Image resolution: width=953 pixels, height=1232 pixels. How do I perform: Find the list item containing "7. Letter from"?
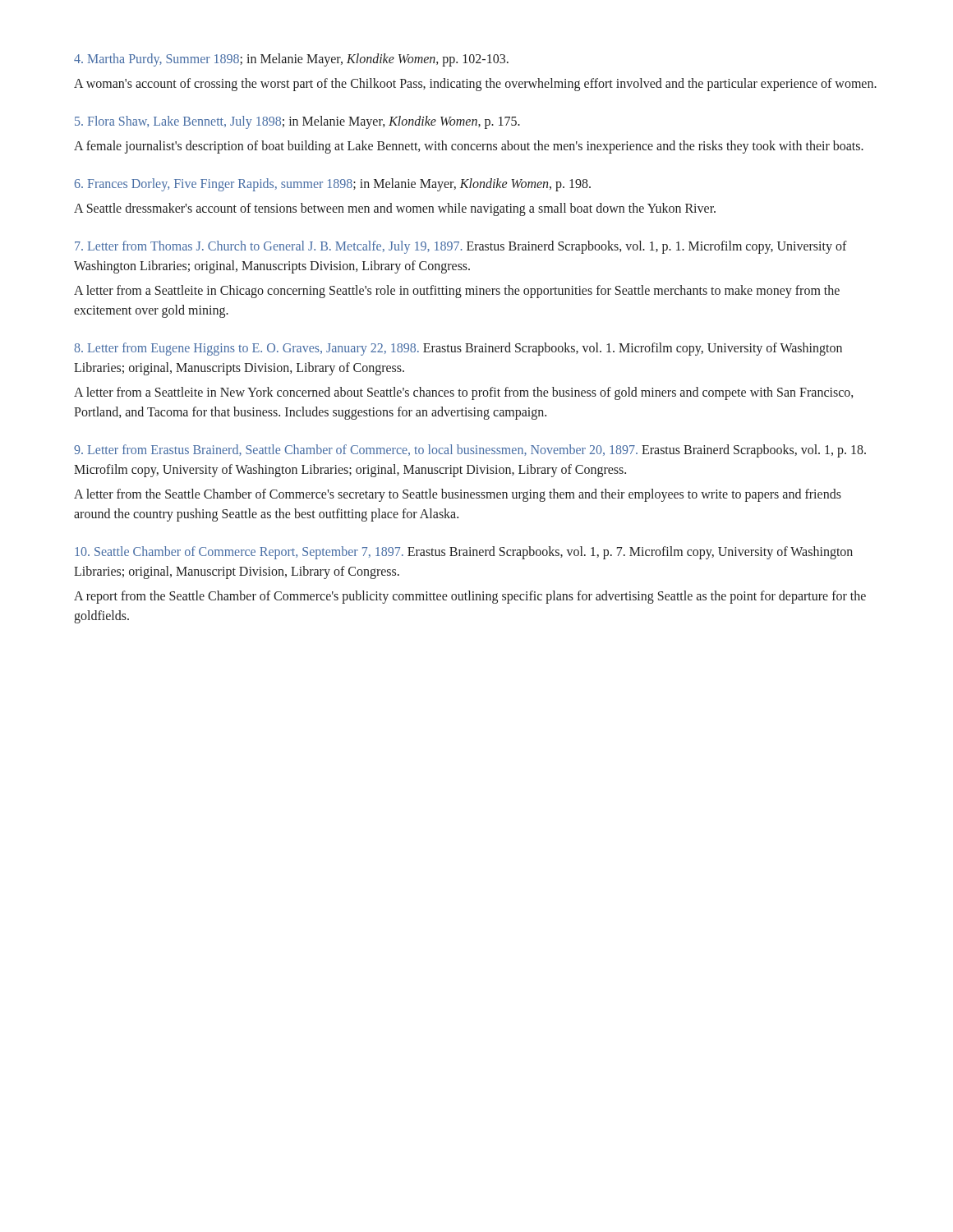tap(460, 256)
